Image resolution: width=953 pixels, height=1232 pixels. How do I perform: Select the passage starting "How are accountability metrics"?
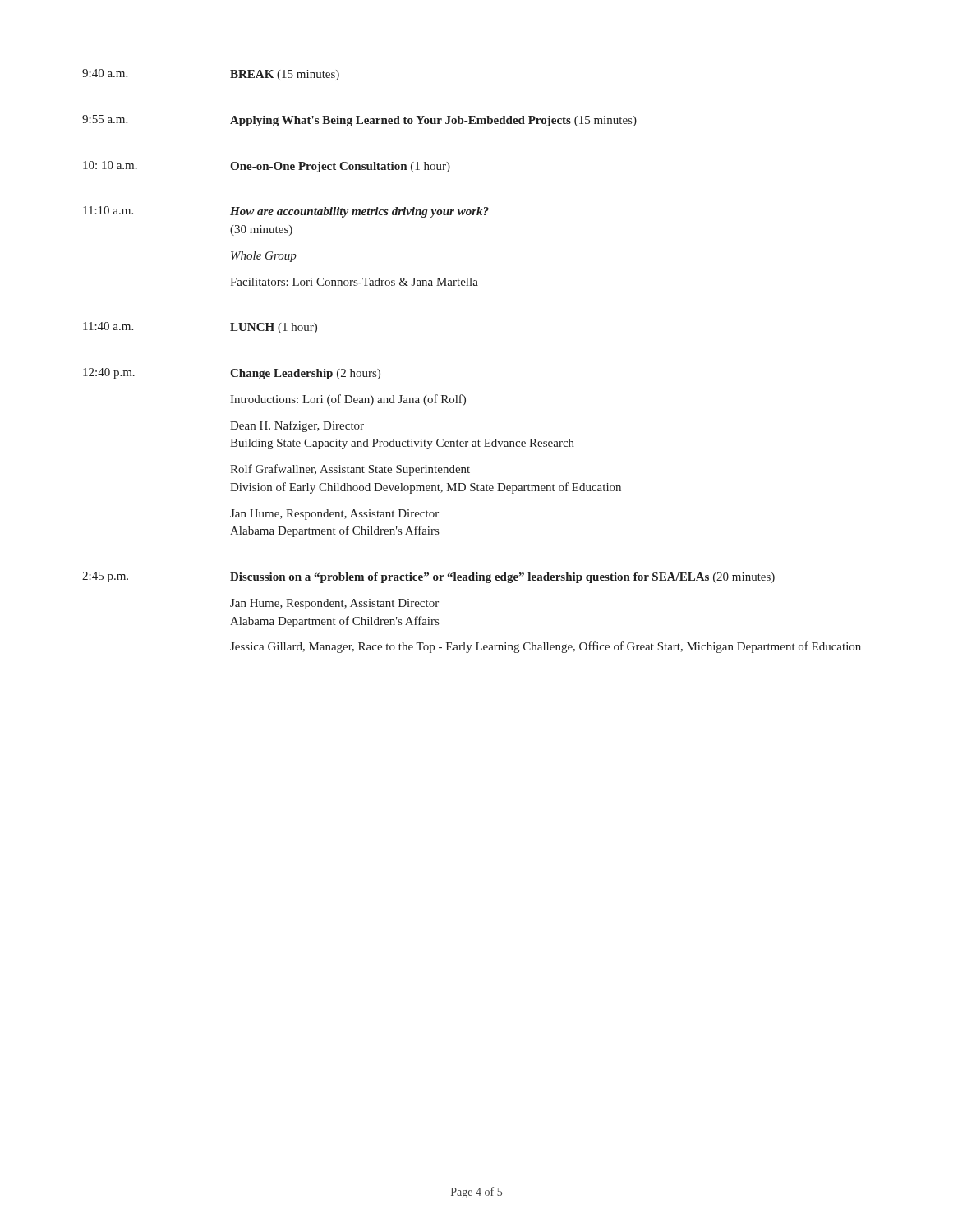tap(359, 212)
